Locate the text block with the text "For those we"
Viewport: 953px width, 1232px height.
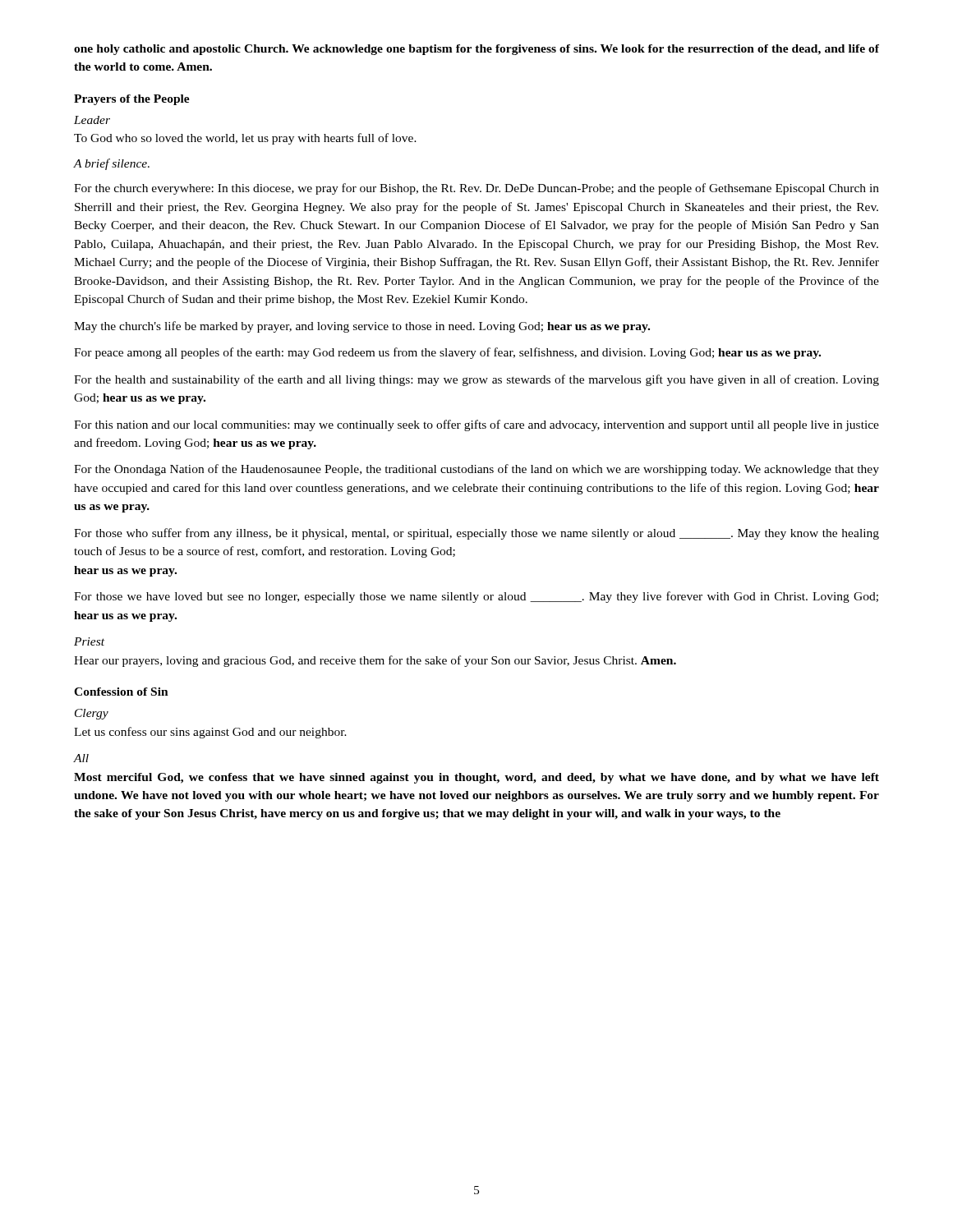[476, 606]
